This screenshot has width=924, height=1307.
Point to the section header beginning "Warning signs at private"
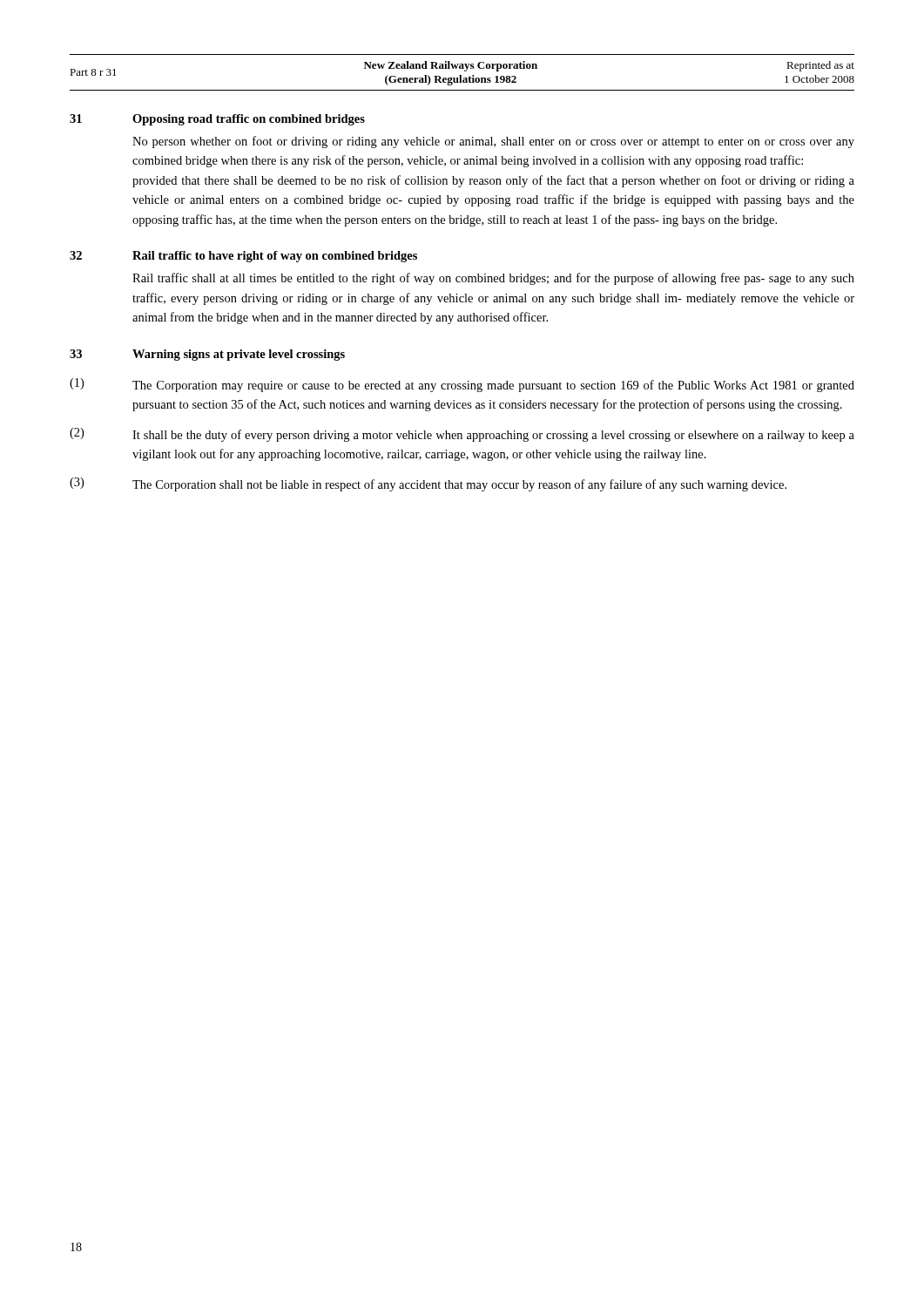[x=239, y=354]
